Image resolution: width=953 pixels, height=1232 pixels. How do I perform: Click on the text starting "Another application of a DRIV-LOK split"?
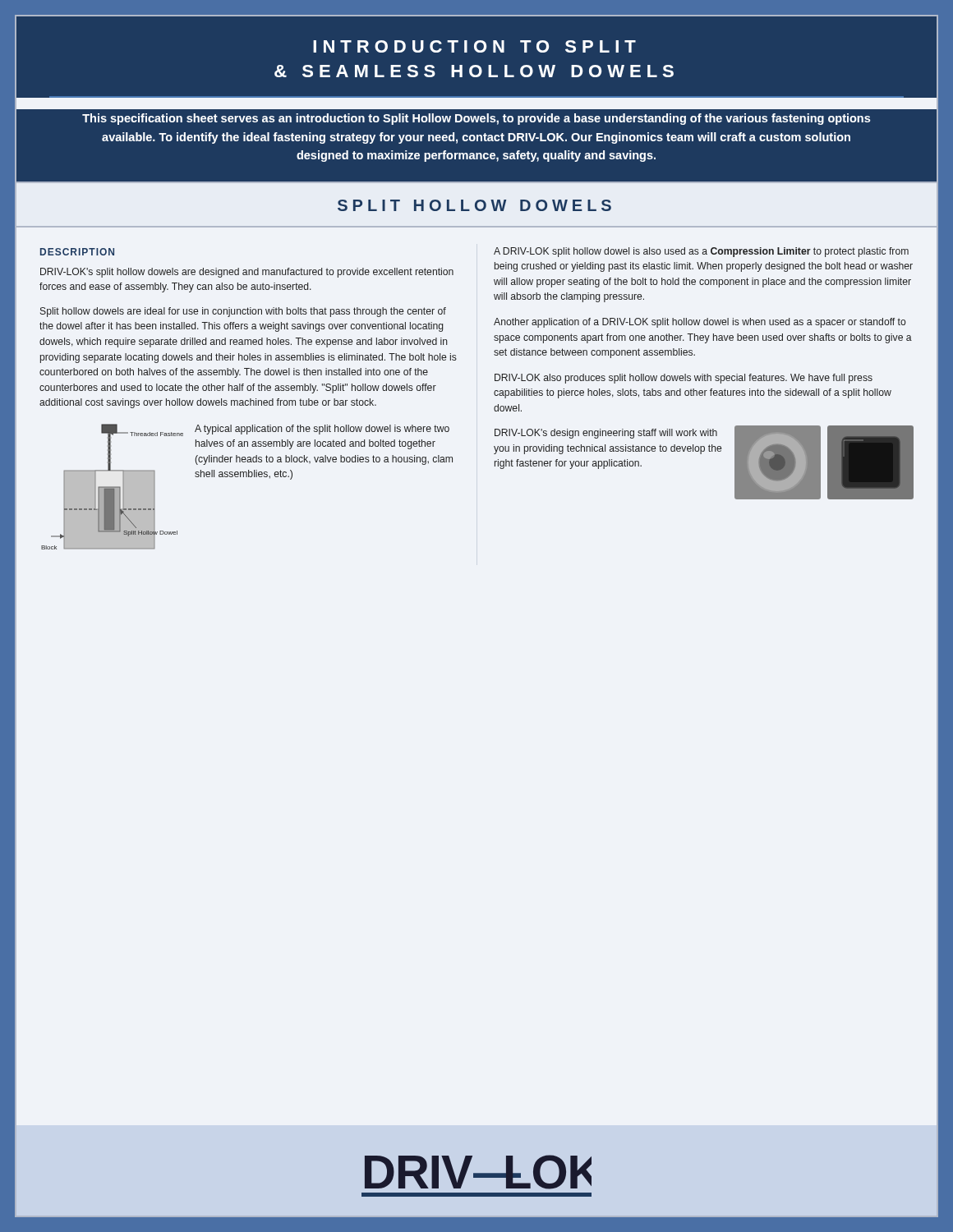(704, 337)
